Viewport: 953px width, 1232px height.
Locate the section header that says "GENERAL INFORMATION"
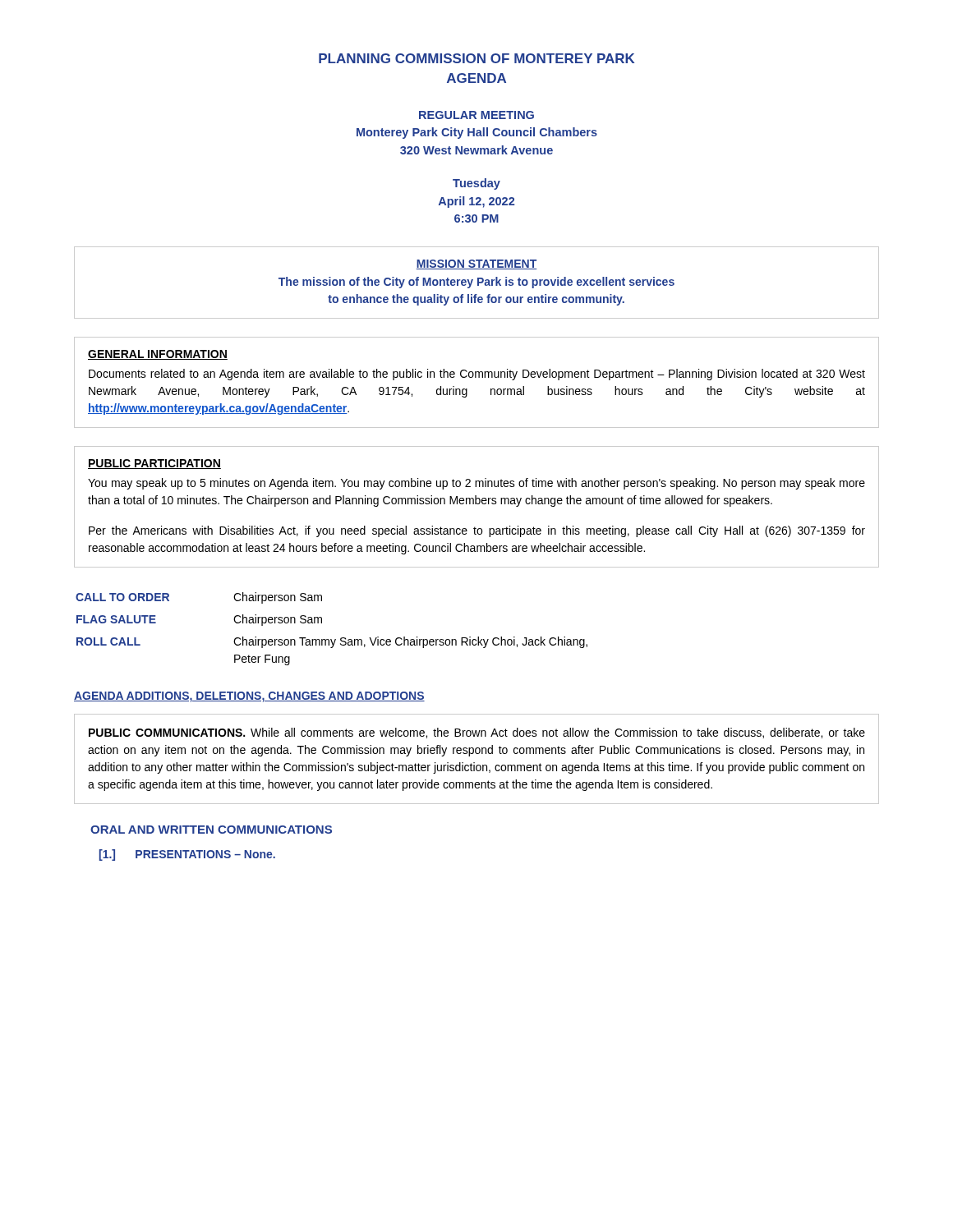tap(158, 355)
